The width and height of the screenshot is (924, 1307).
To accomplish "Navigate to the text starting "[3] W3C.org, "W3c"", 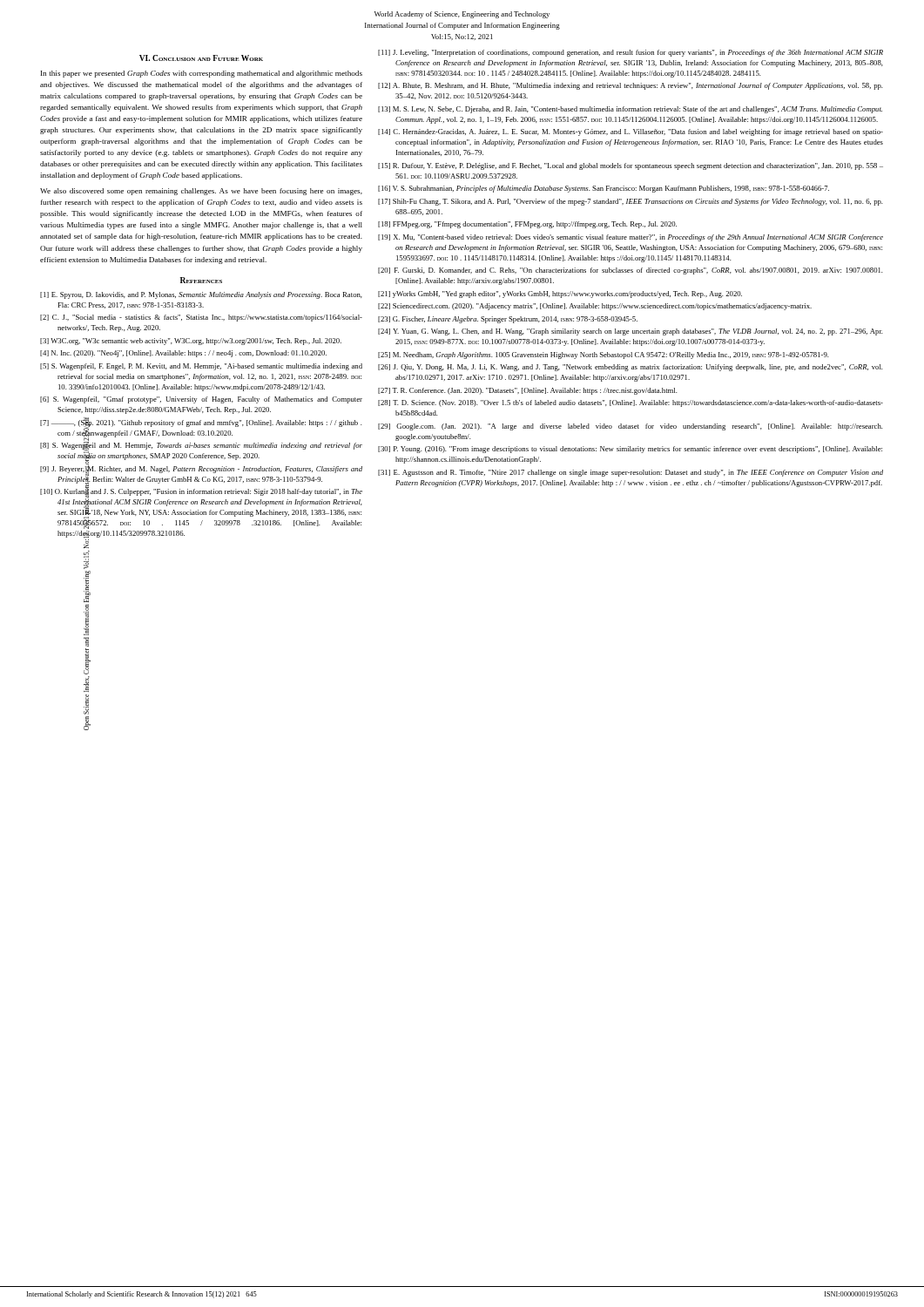I will [191, 340].
